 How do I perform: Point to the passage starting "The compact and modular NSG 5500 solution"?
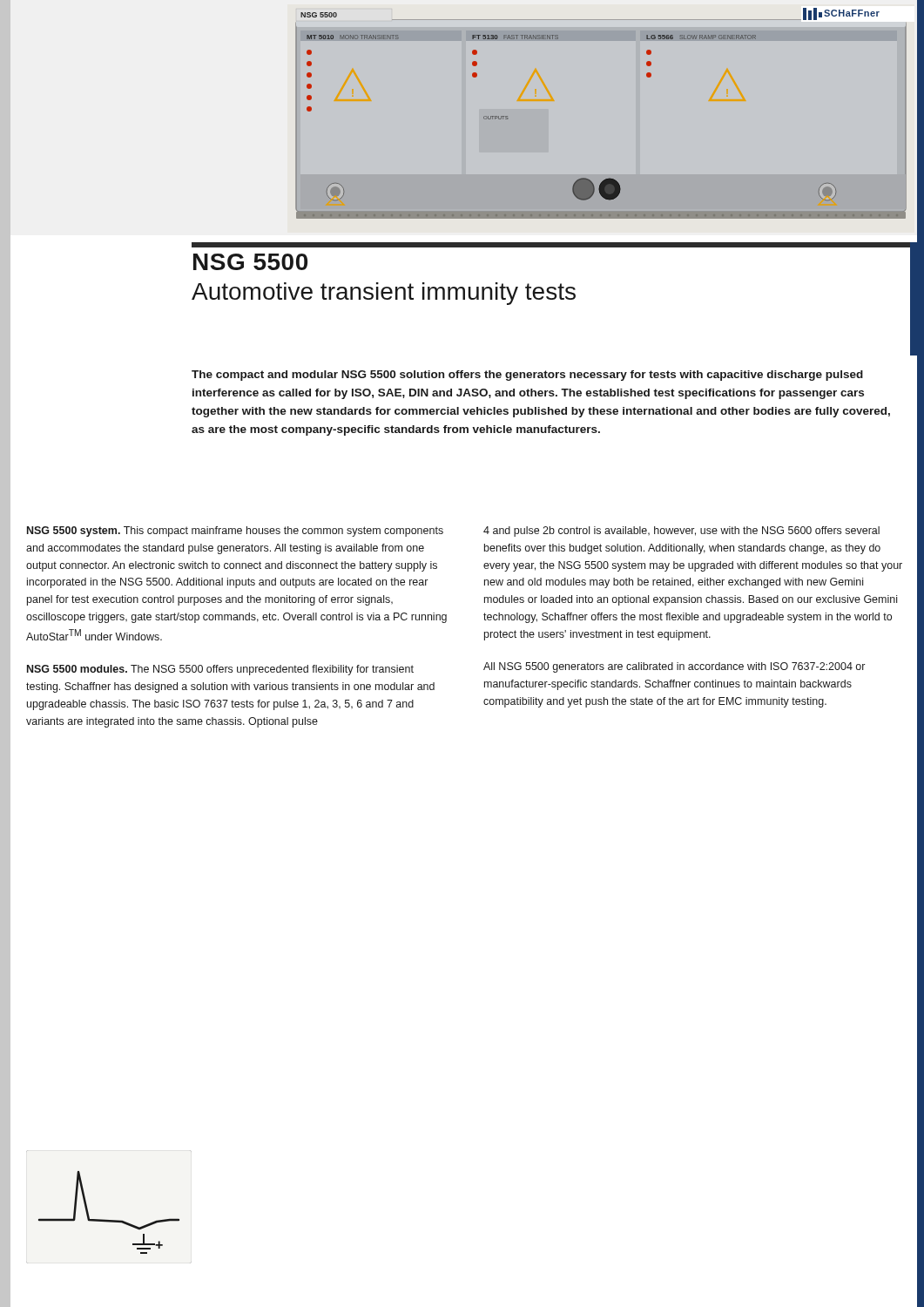pyautogui.click(x=544, y=402)
